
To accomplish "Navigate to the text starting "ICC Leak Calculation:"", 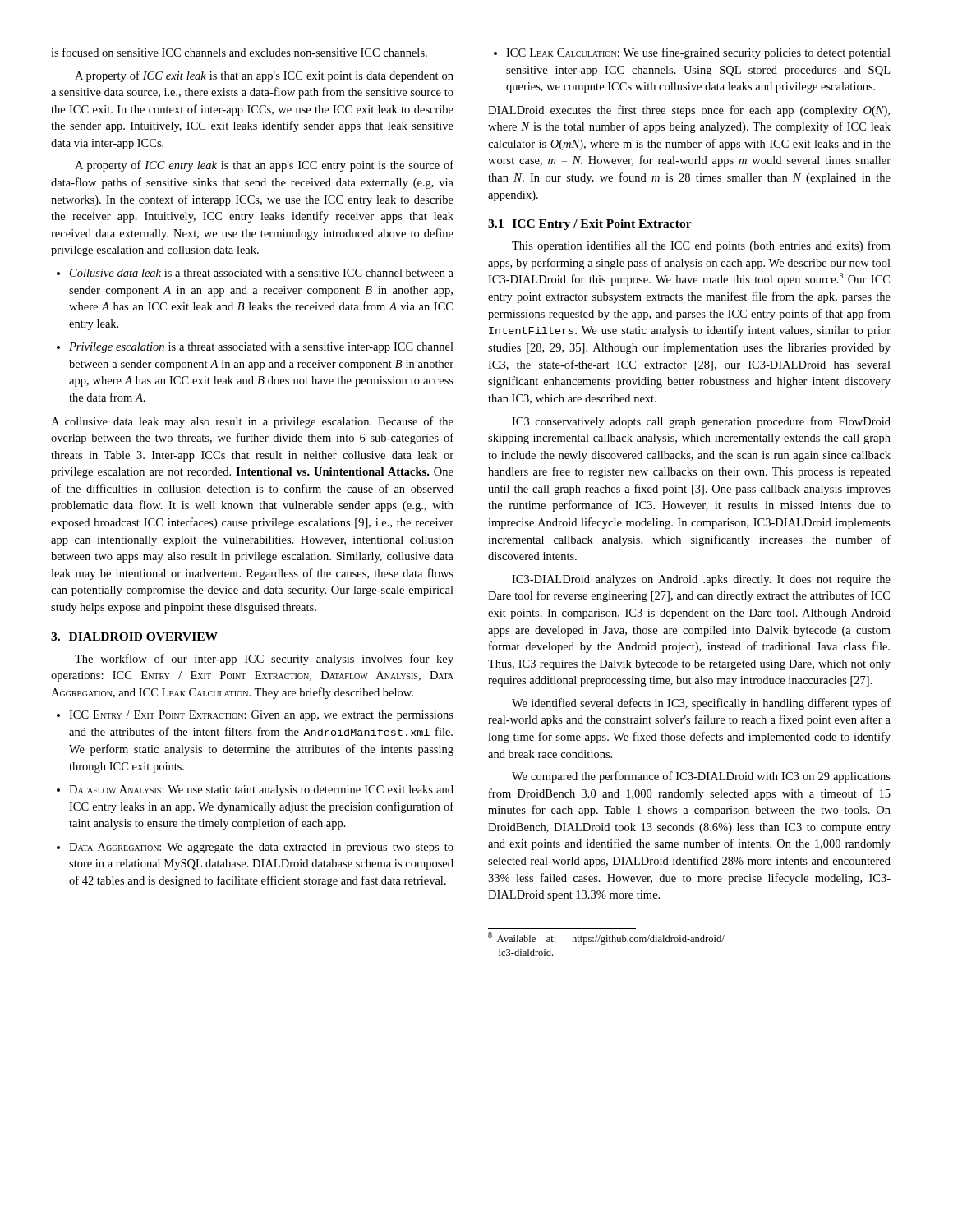I will [689, 70].
